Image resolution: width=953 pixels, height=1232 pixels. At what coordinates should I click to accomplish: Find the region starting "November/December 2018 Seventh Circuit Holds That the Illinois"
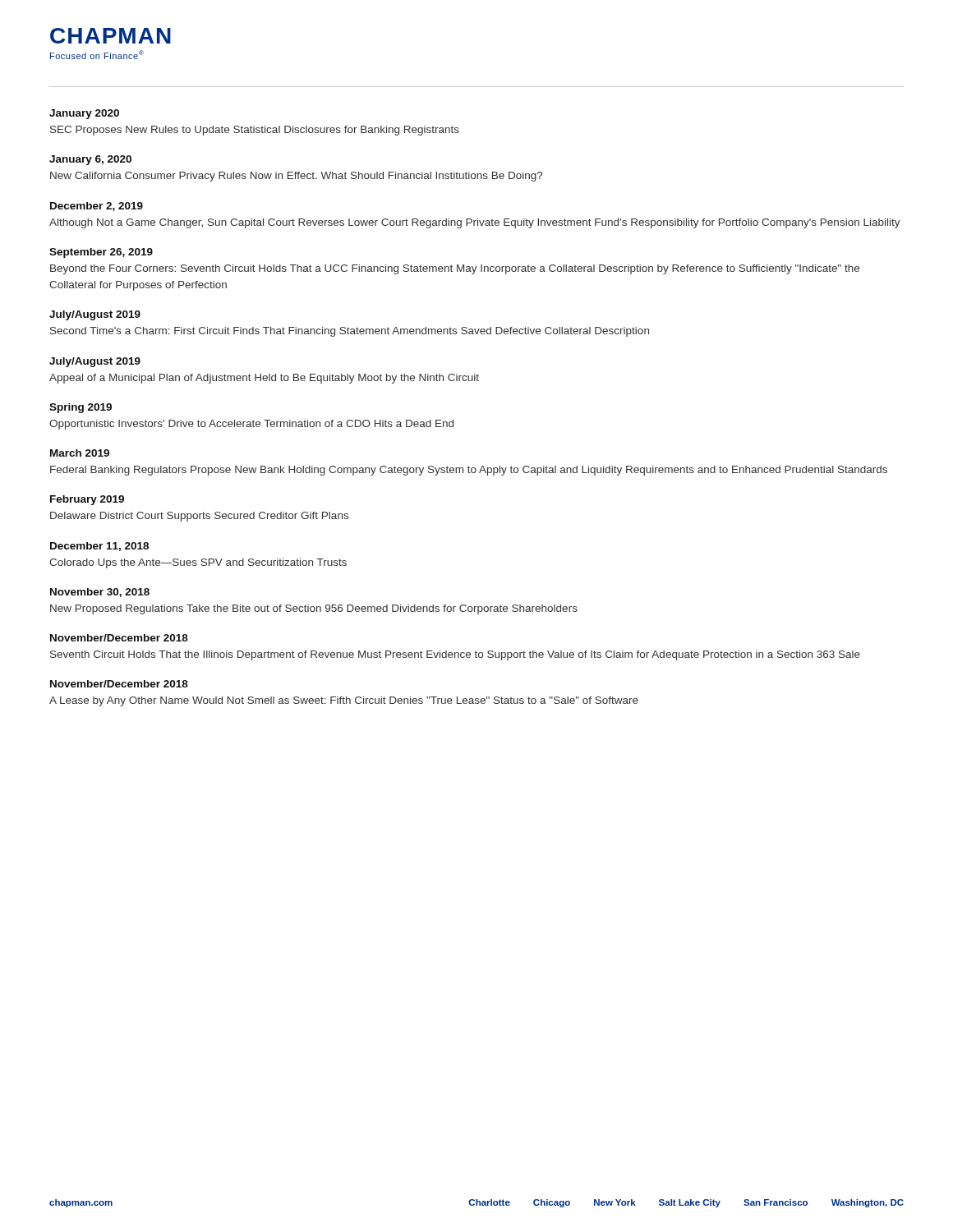[476, 647]
